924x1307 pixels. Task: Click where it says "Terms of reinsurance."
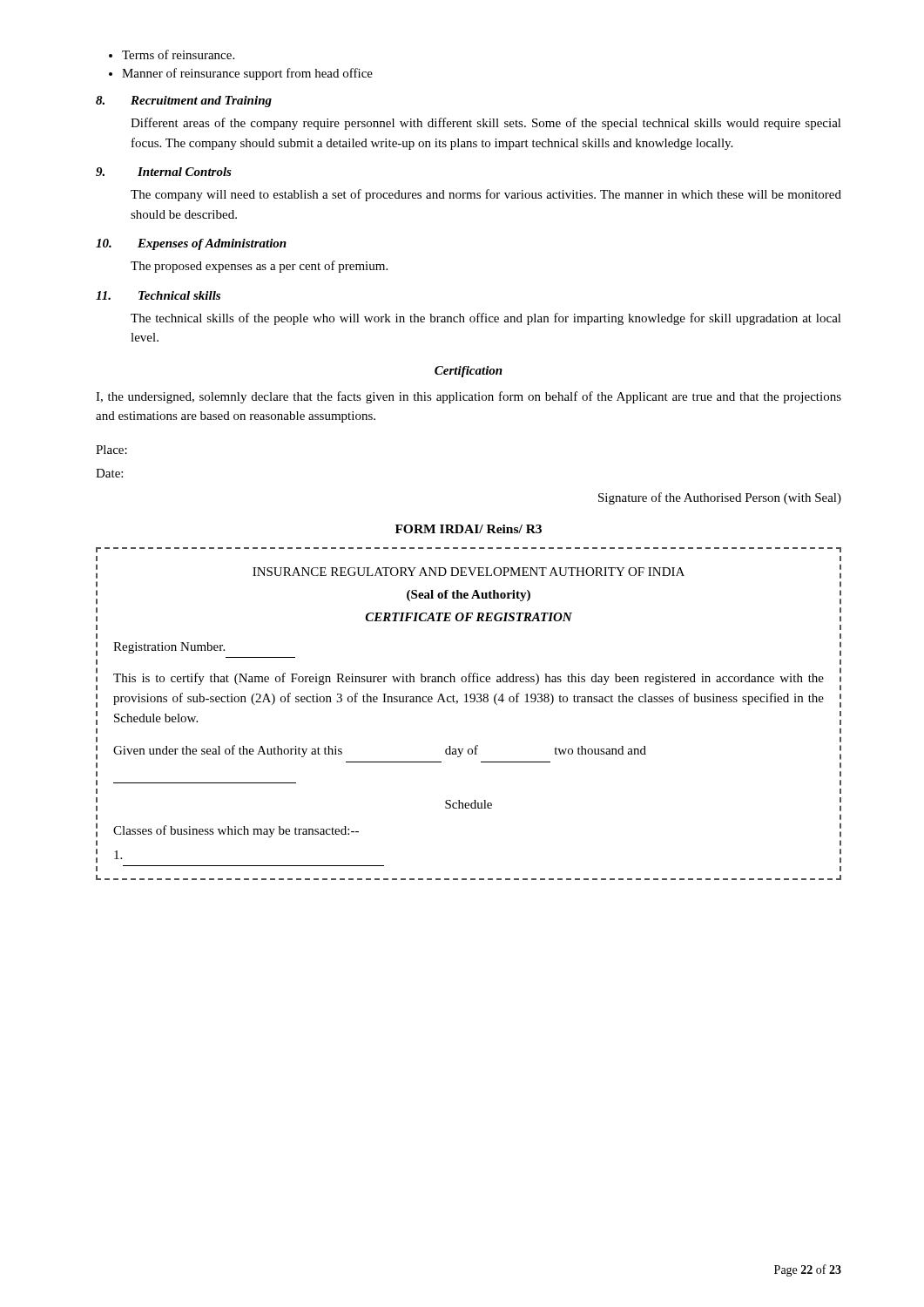point(172,54)
